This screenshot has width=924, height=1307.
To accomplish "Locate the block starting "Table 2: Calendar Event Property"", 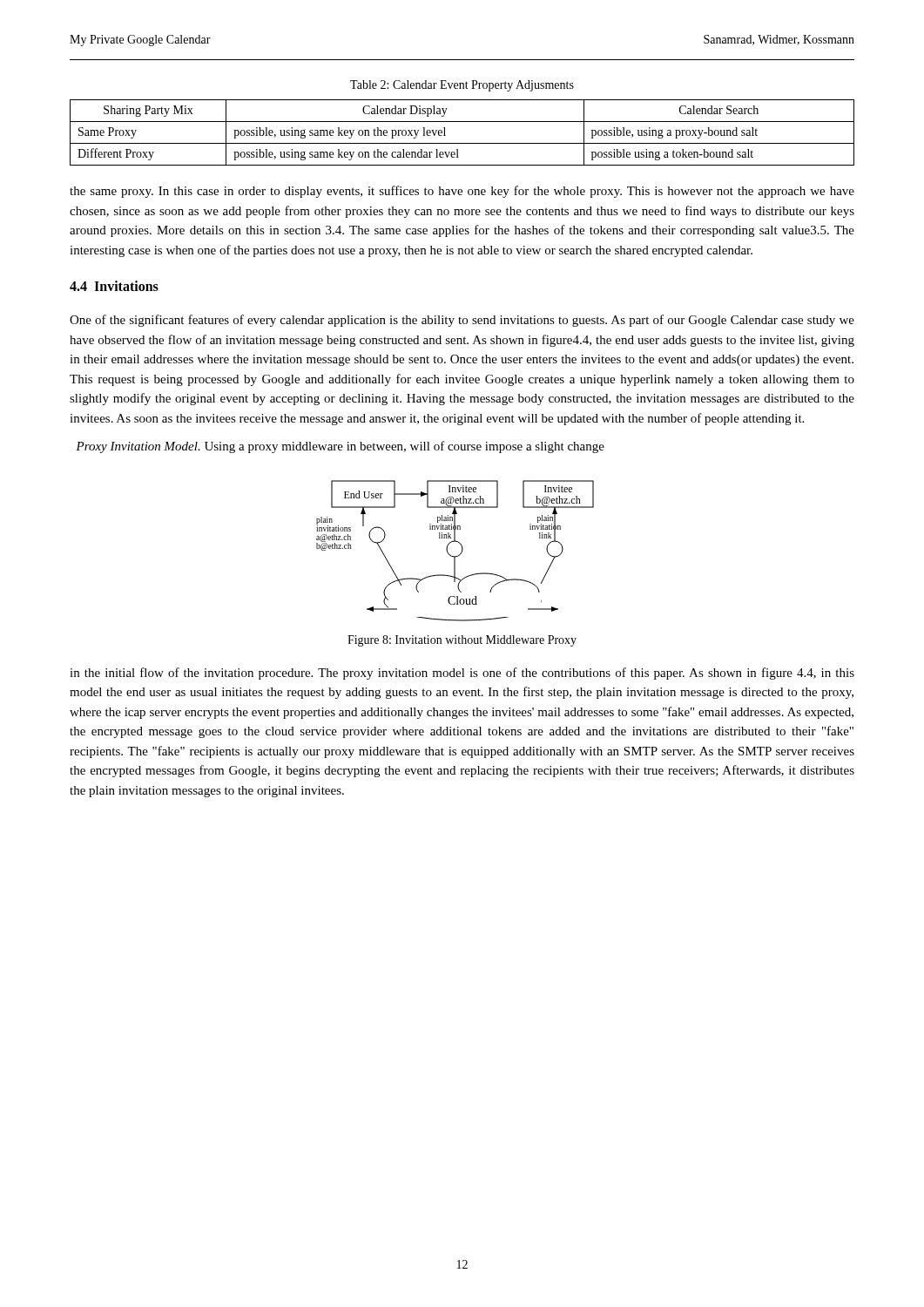I will point(462,85).
